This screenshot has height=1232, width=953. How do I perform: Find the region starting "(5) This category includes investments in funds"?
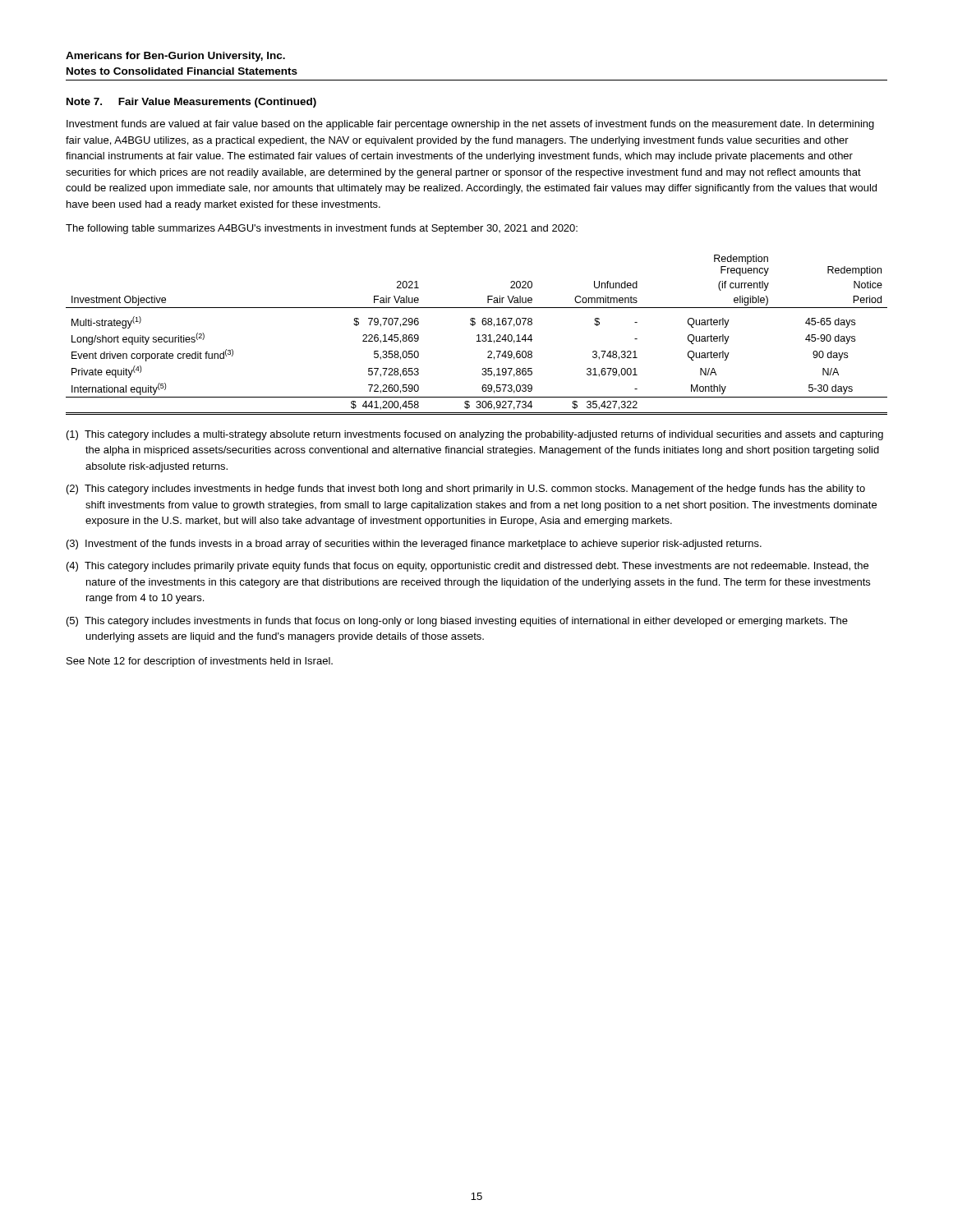[457, 628]
